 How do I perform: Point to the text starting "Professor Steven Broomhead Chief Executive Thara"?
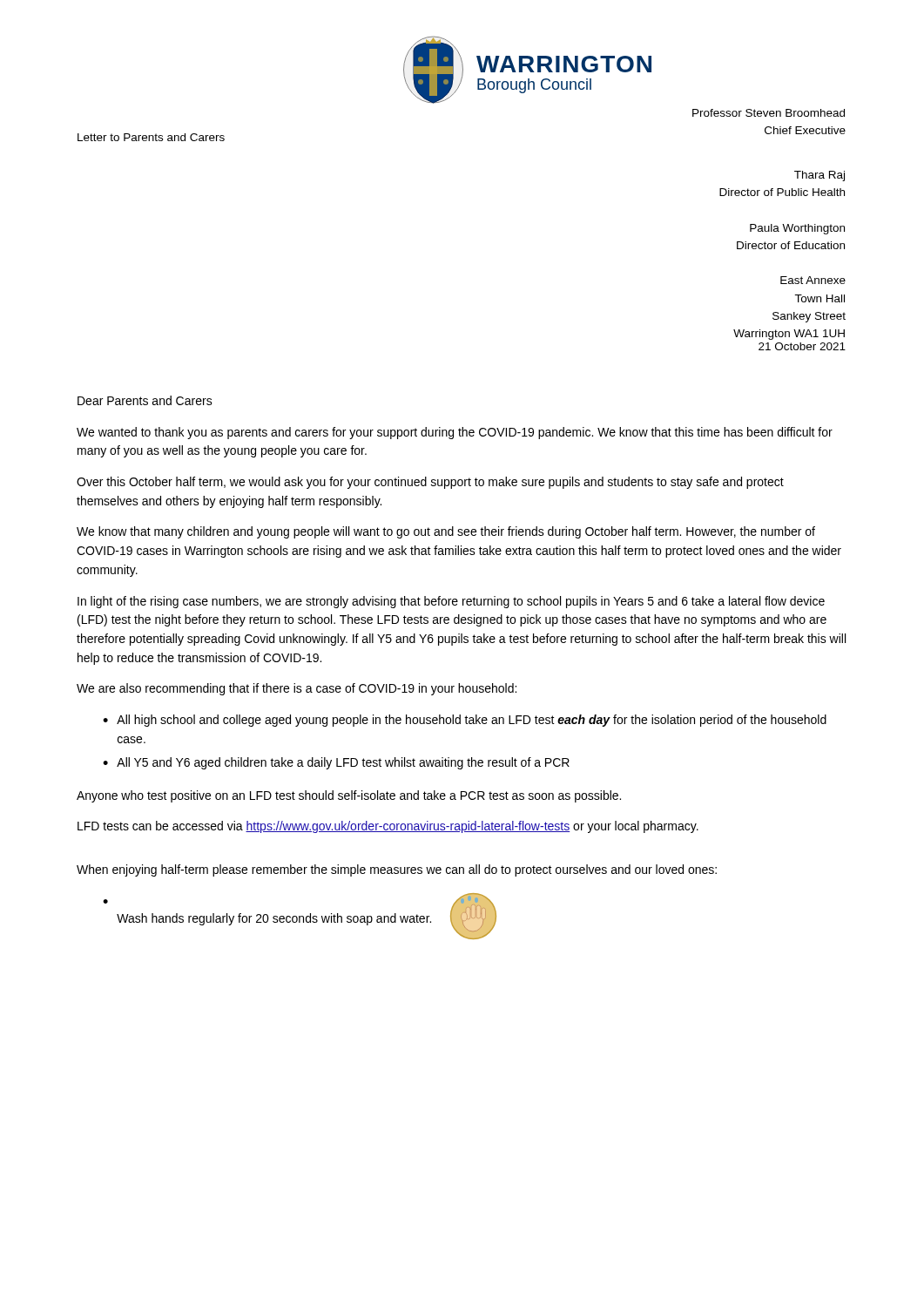768,223
